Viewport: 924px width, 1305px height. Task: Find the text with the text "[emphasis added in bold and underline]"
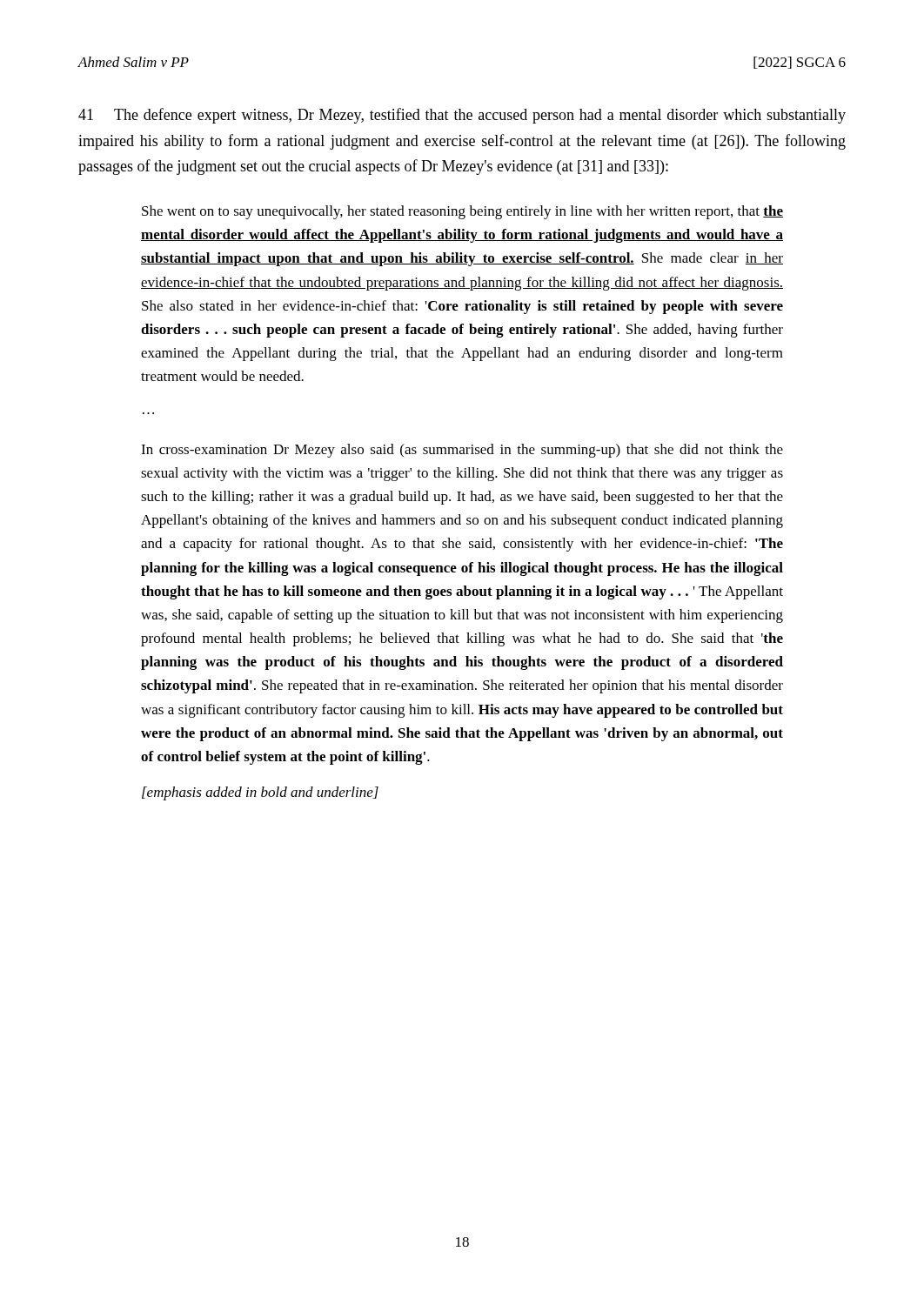tap(260, 792)
